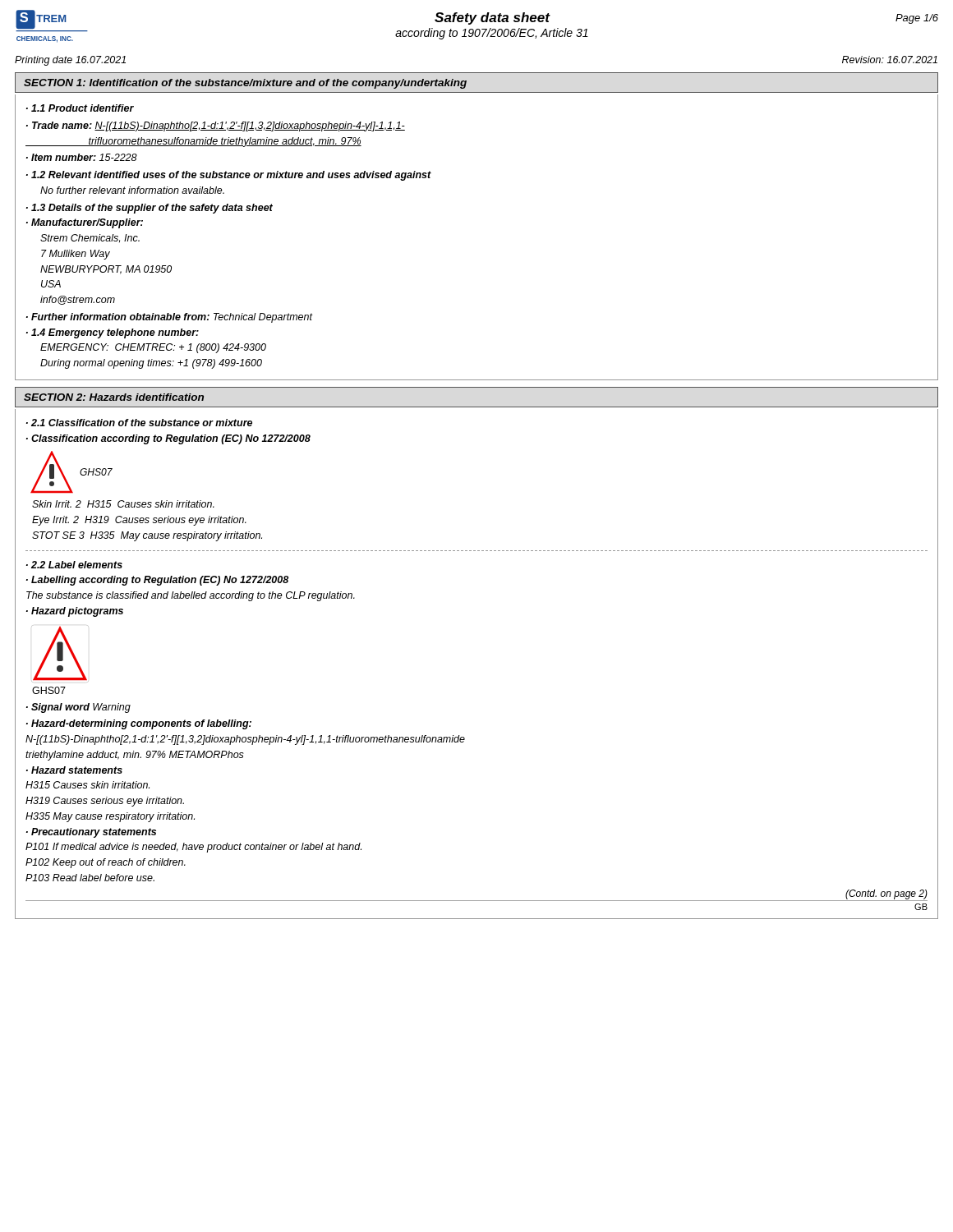Find "Printing date 16.07.2021 Revision: 16.07.2021" on this page
Viewport: 953px width, 1232px height.
(68, 60)
